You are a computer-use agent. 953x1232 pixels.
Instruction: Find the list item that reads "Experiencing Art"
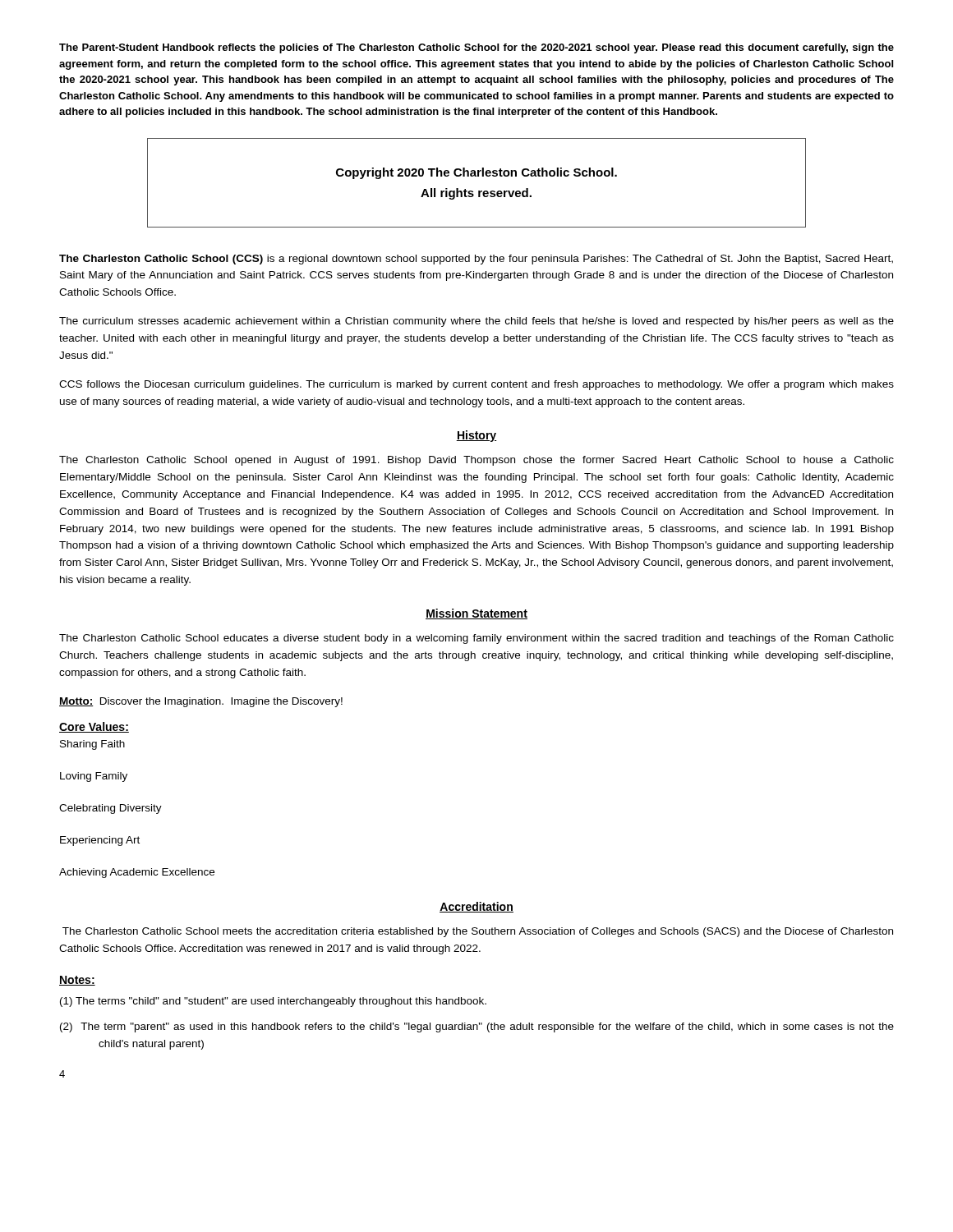pos(100,840)
